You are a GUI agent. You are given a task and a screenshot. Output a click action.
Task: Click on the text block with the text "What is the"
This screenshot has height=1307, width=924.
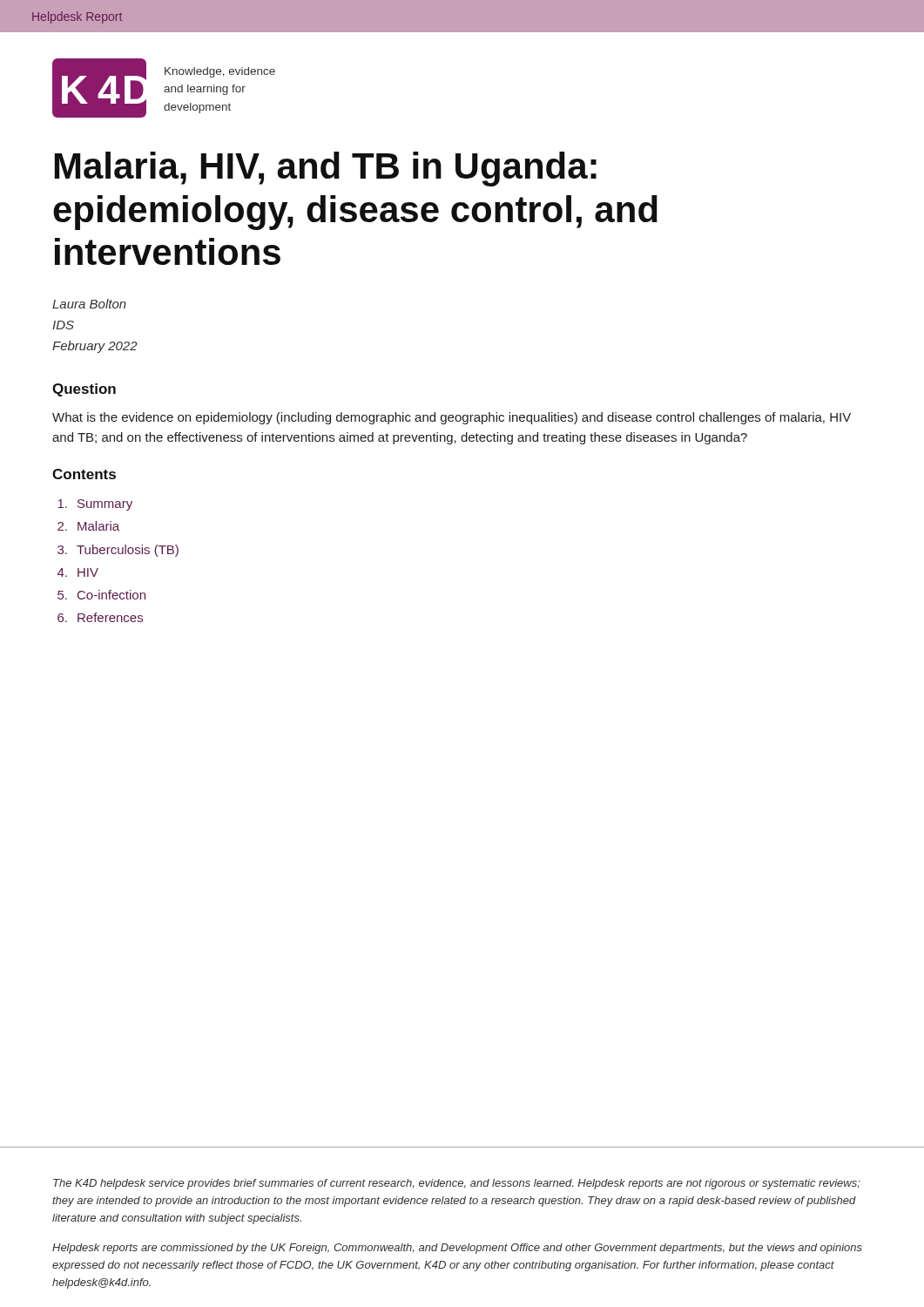tap(452, 427)
